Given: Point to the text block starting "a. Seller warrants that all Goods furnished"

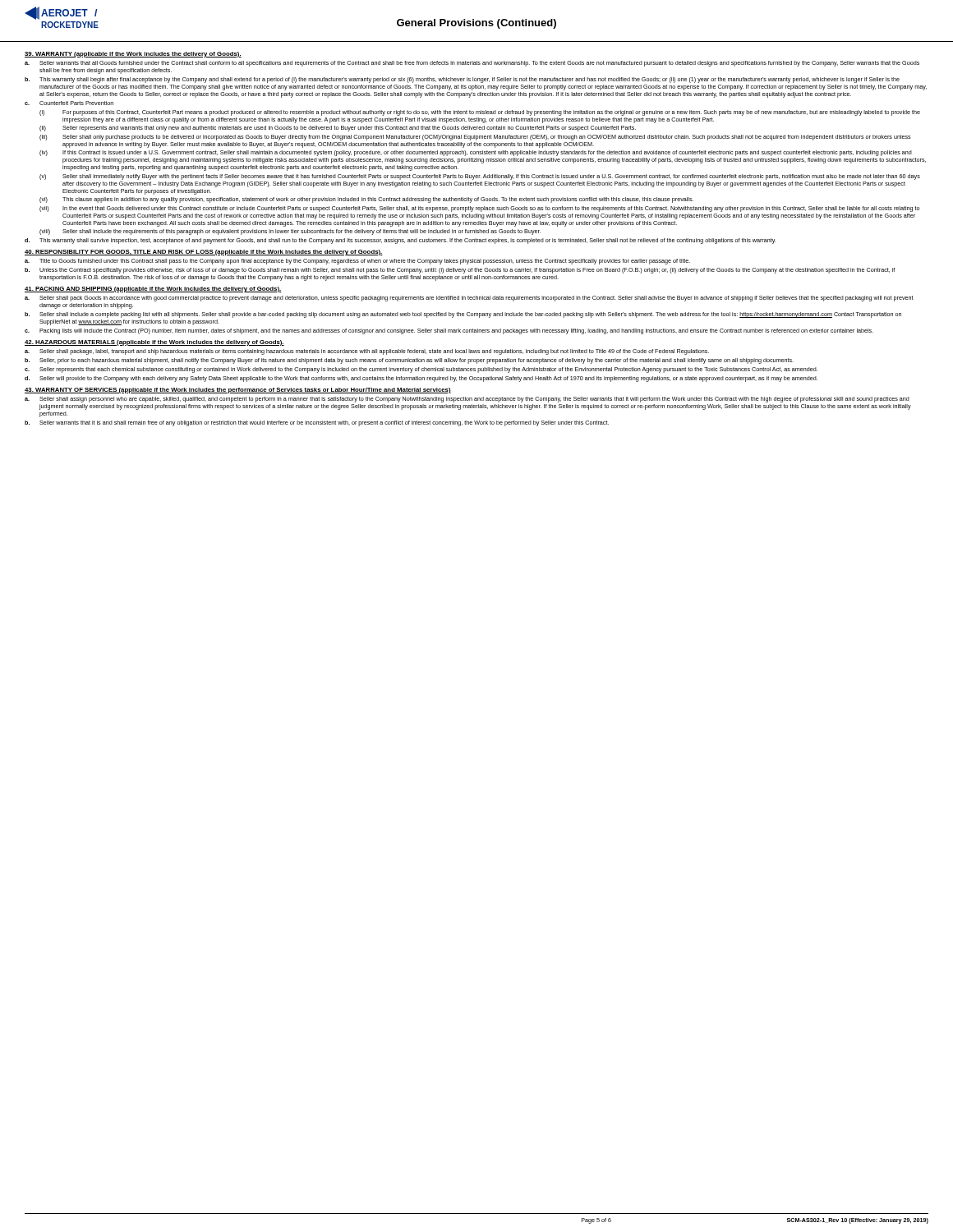Looking at the screenshot, I should [476, 67].
